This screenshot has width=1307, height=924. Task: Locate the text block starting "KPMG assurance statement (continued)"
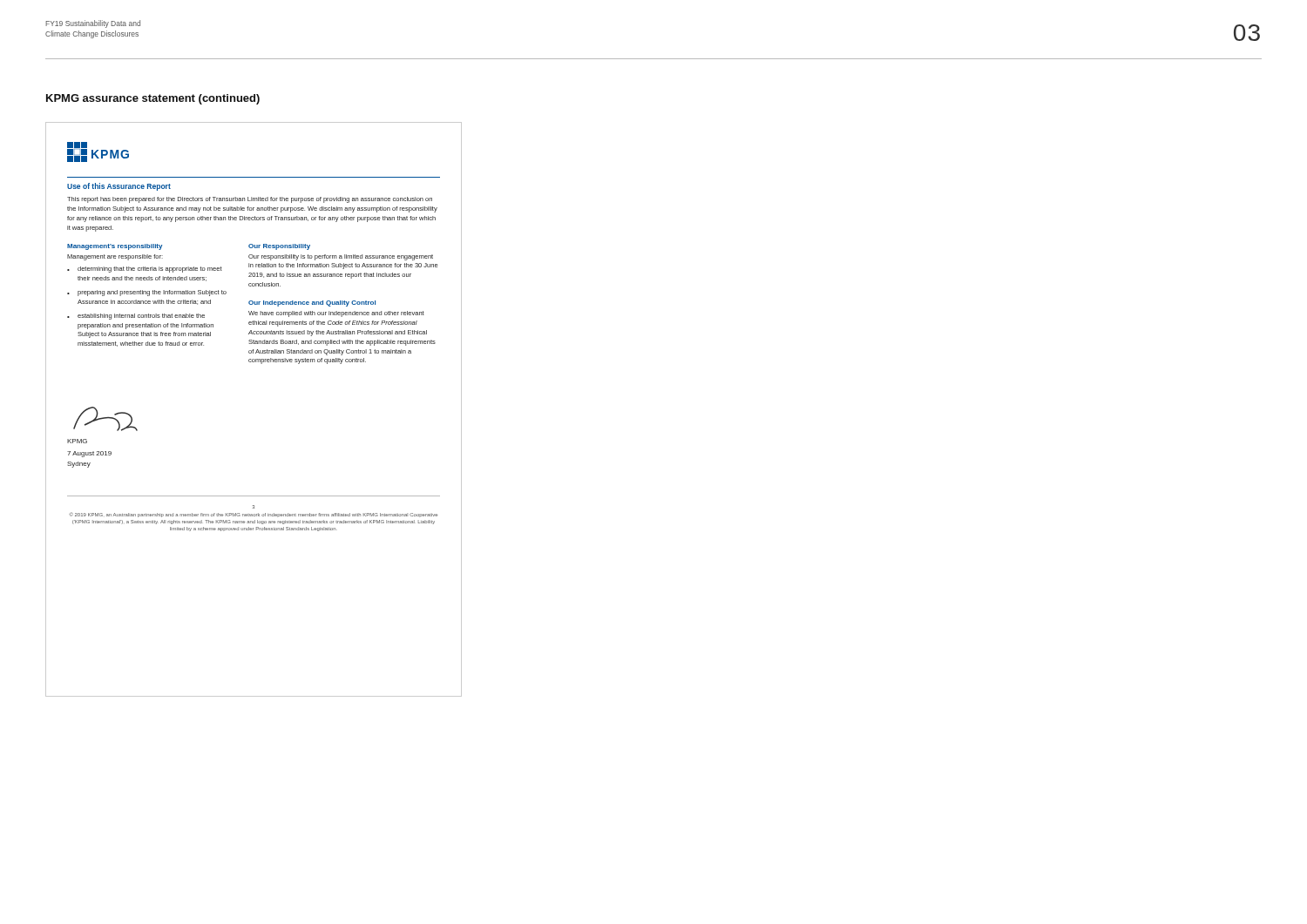(153, 98)
